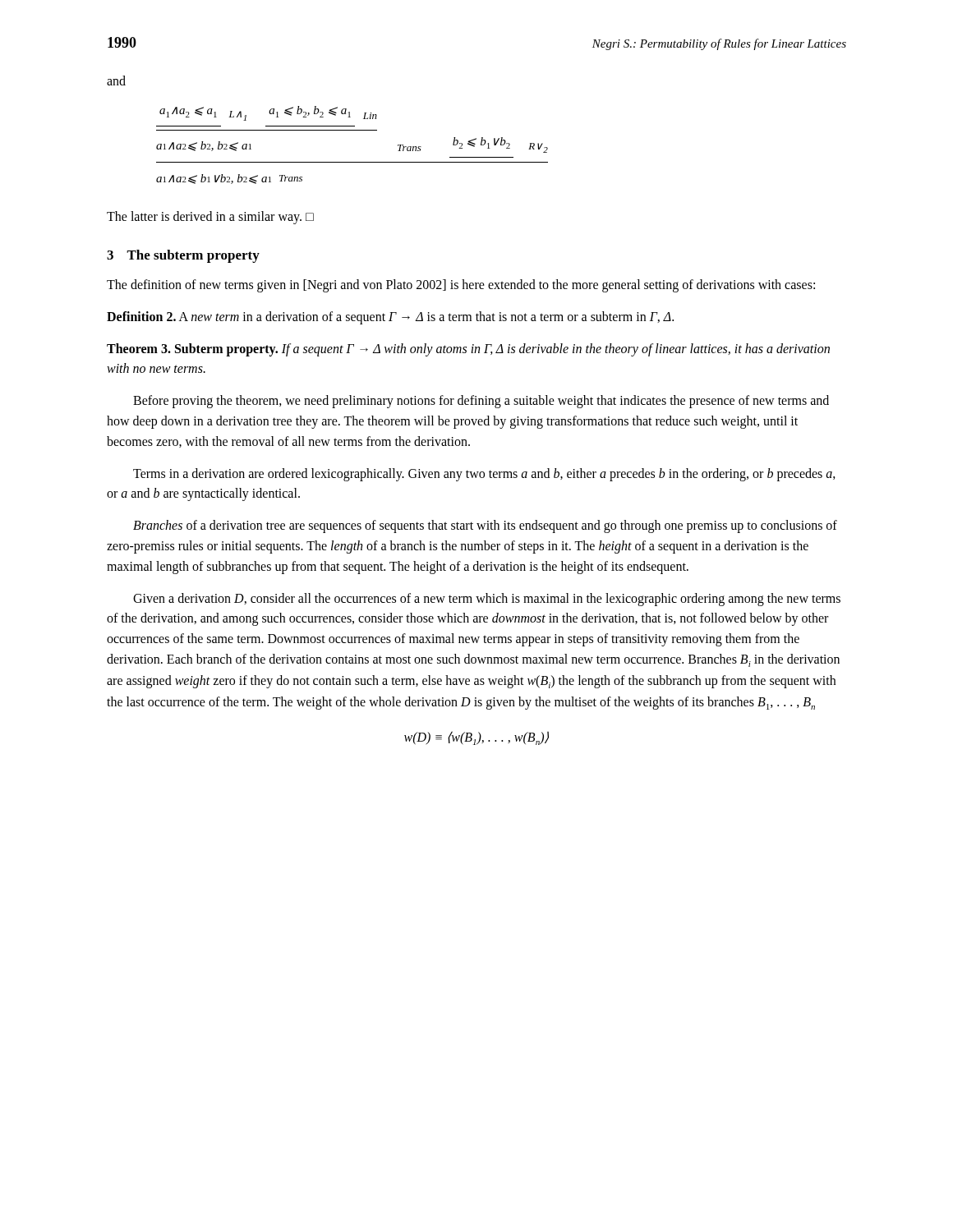Screen dimensions: 1232x953
Task: Locate the text block with the text "The latter is derived in a similar way."
Action: (x=210, y=217)
